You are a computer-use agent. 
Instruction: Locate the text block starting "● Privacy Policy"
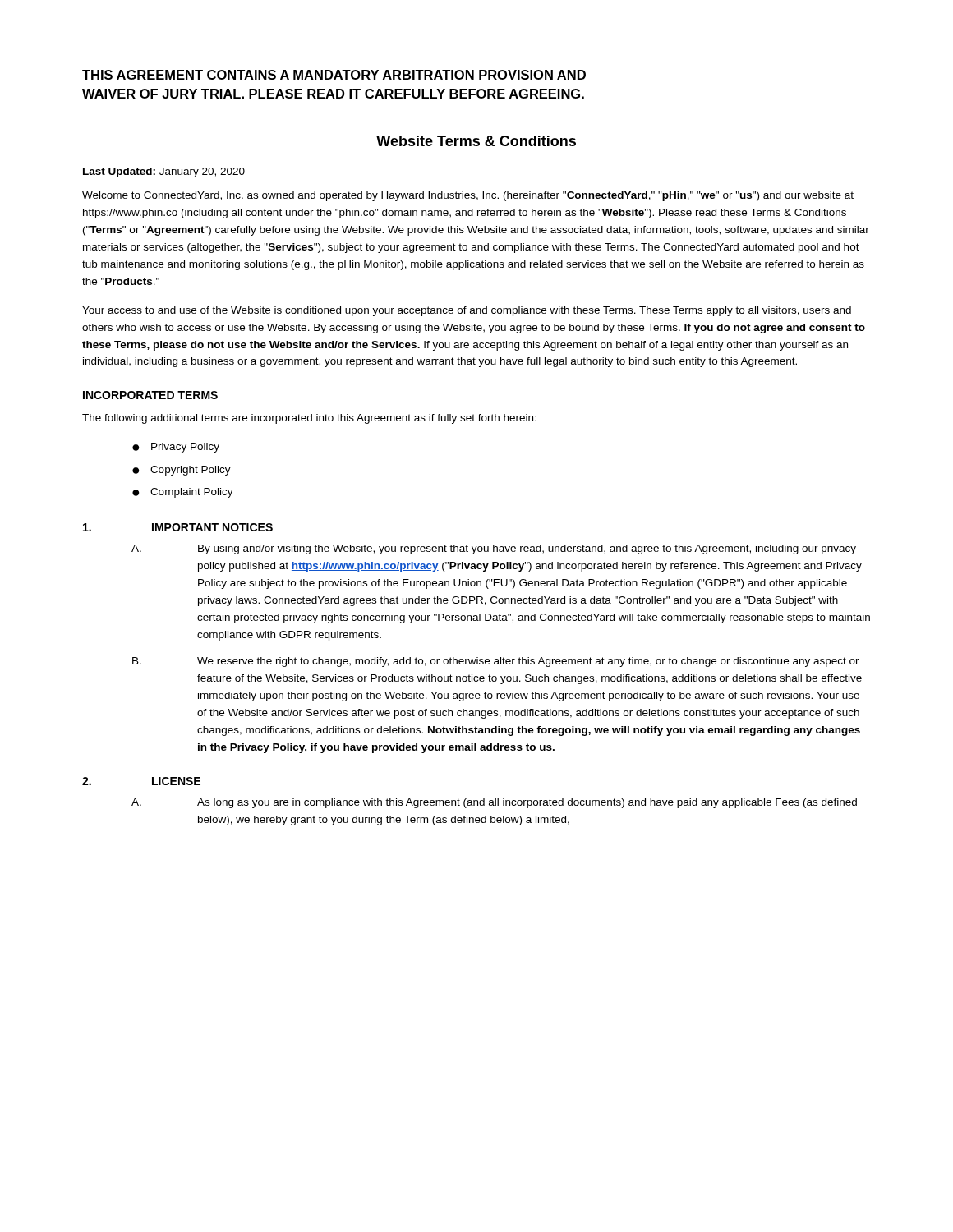coord(175,448)
